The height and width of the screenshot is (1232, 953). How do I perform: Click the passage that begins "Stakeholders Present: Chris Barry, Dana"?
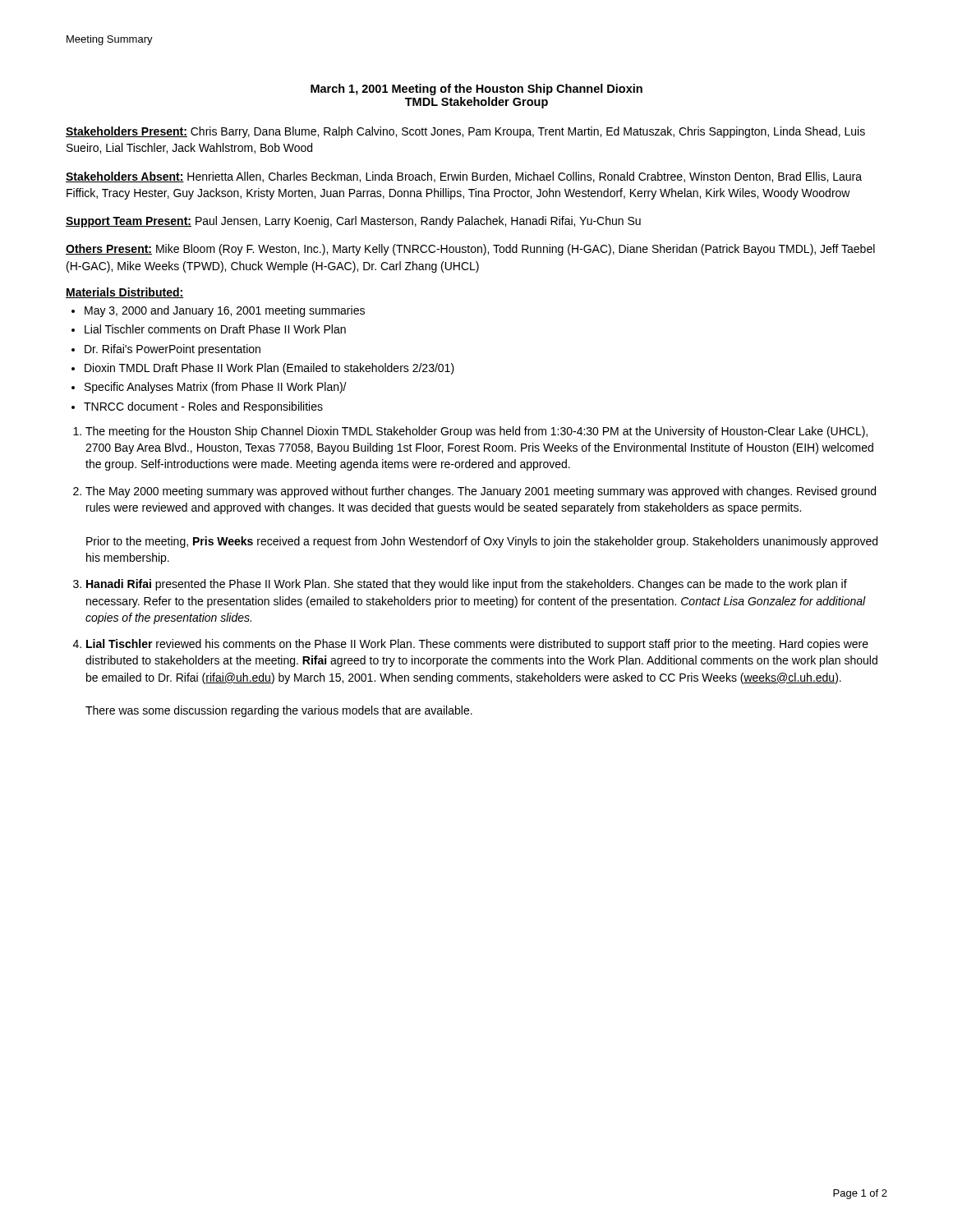465,140
